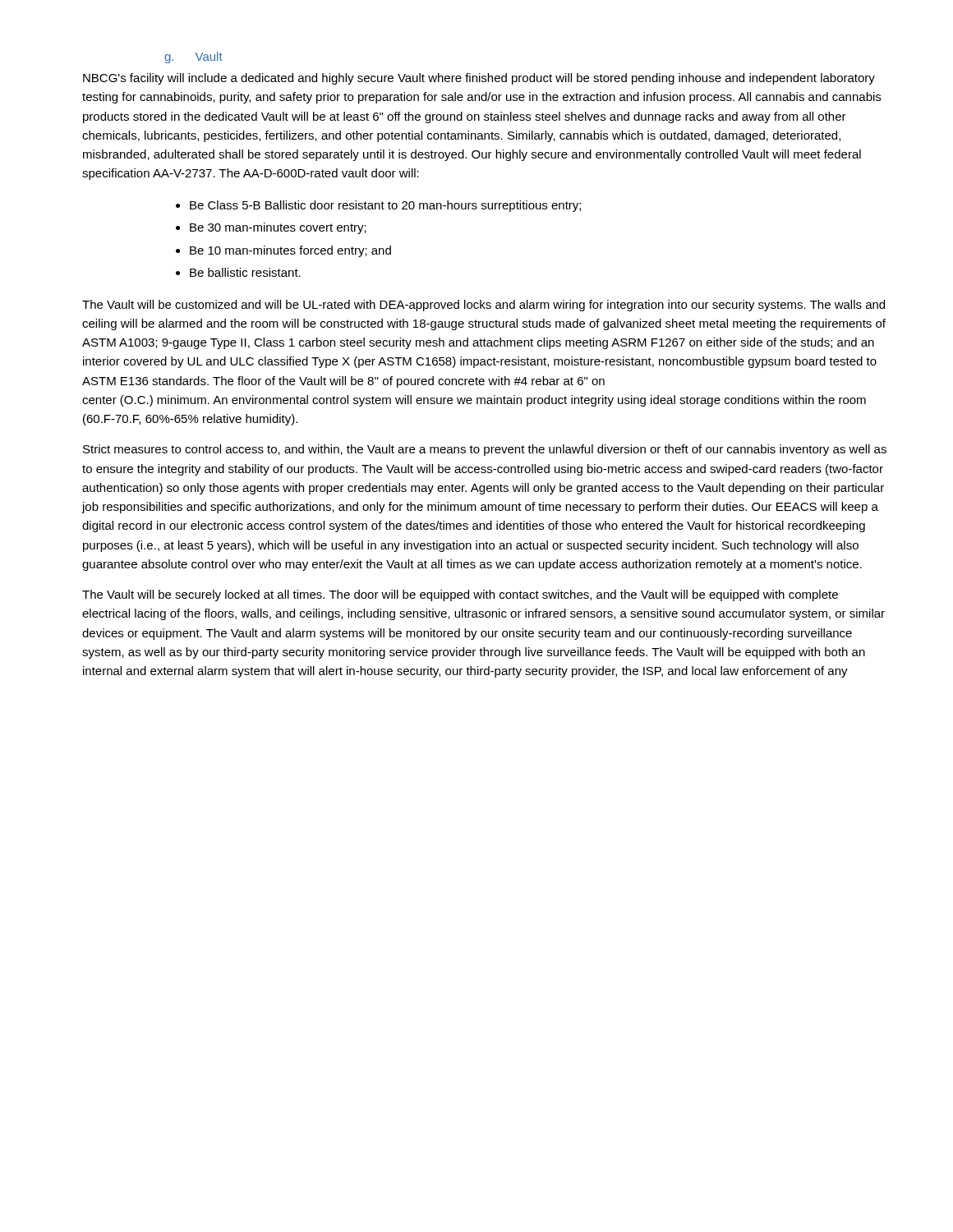Locate the block of text that opens with "NBCG's facility will"
Screen dimensions: 1232x953
[482, 125]
